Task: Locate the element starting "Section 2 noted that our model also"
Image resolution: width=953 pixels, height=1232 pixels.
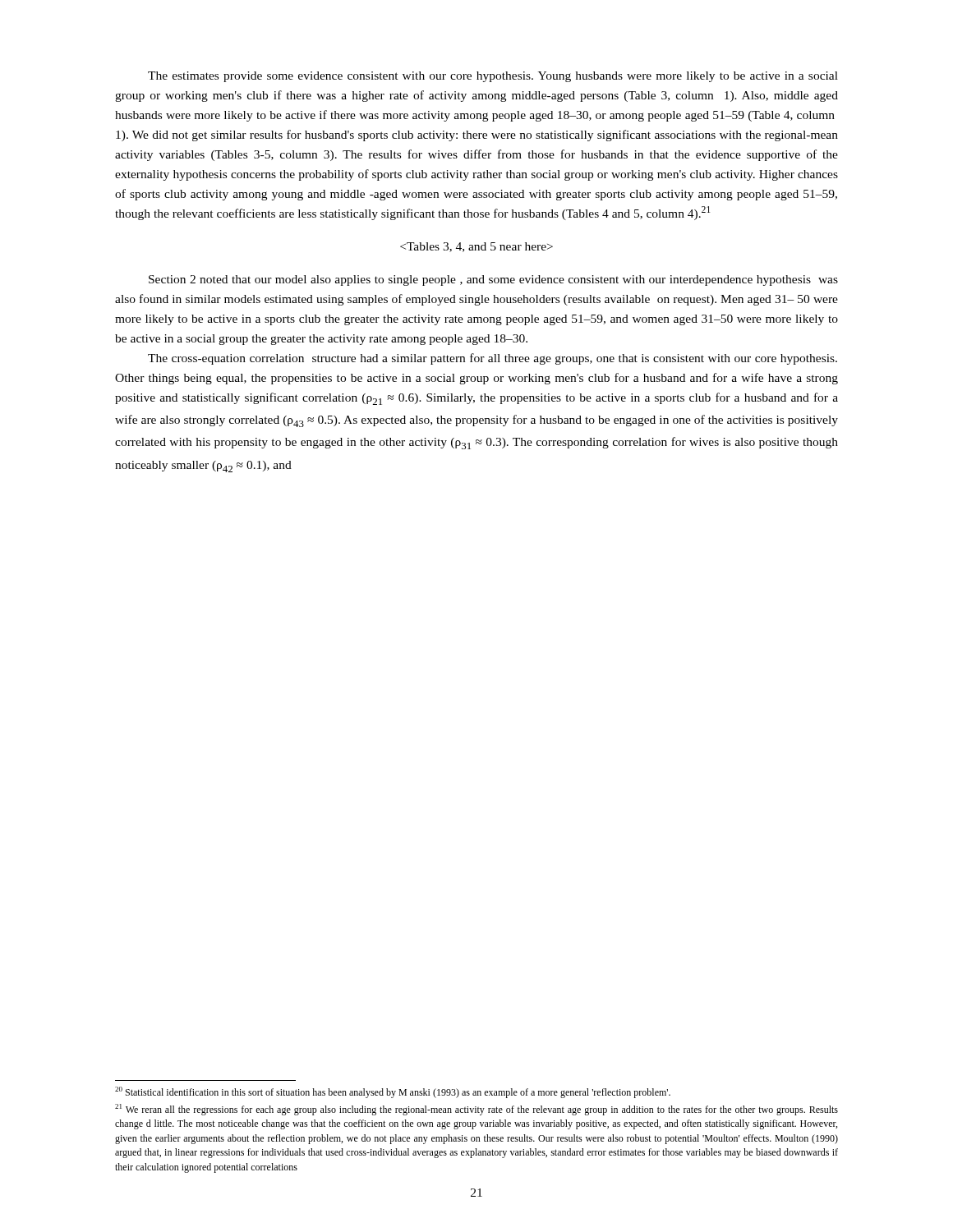Action: [x=476, y=309]
